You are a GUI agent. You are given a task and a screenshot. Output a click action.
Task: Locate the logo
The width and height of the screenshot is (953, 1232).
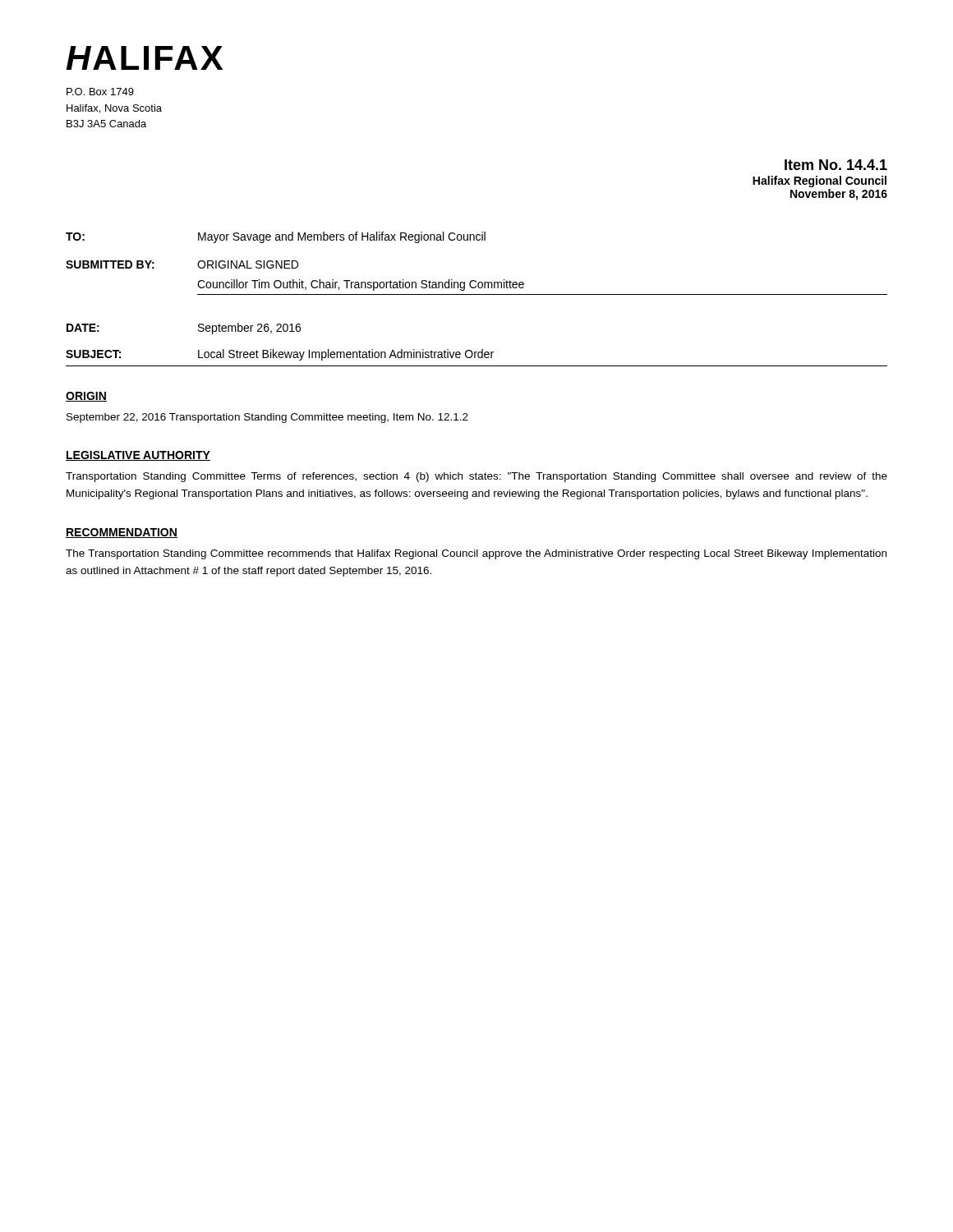476,58
